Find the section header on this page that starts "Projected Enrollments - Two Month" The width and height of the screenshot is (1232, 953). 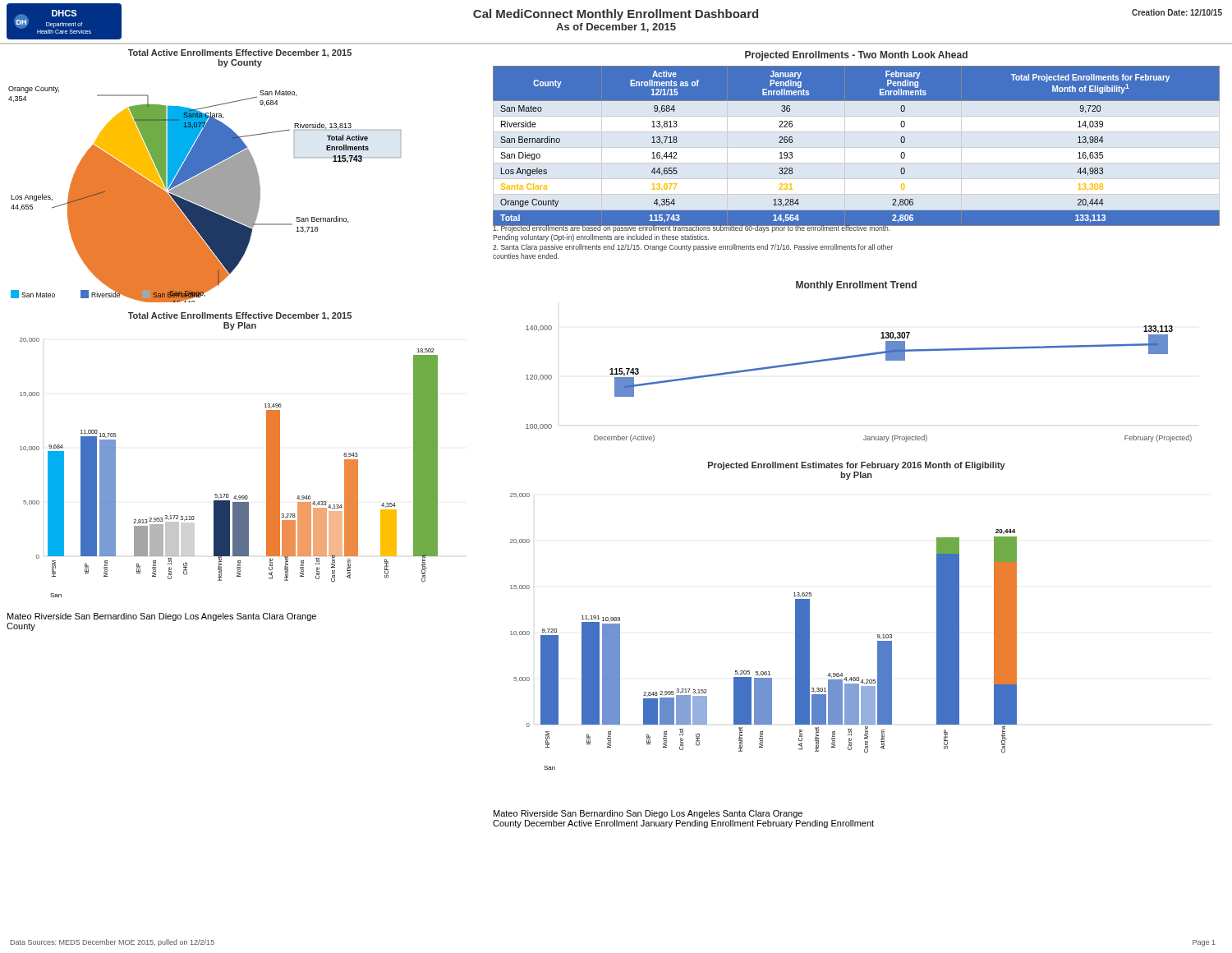856,55
